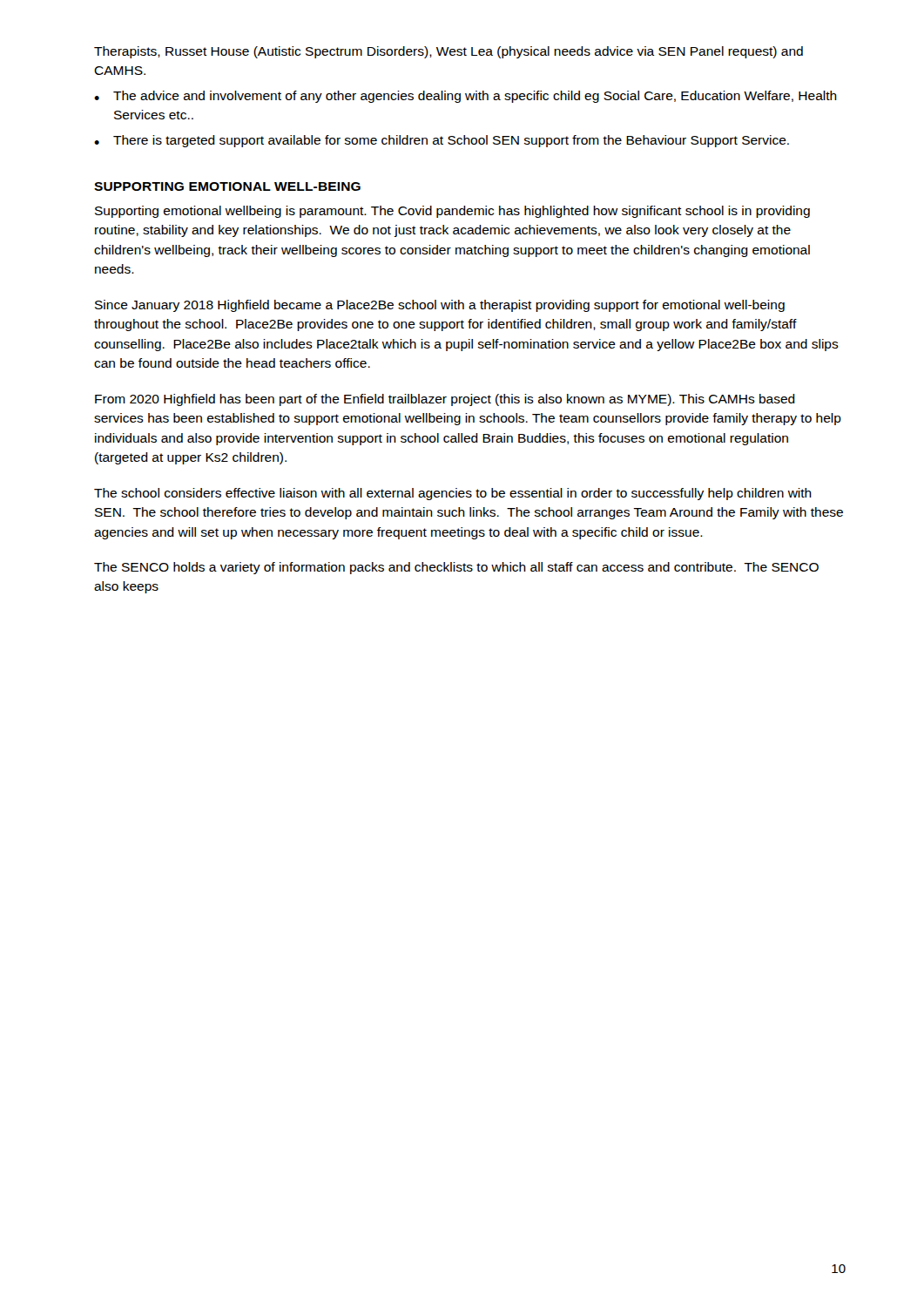Select the passage starting "Since January 2018 Highfield became a Place2Be school"
The height and width of the screenshot is (1307, 924).
point(466,334)
